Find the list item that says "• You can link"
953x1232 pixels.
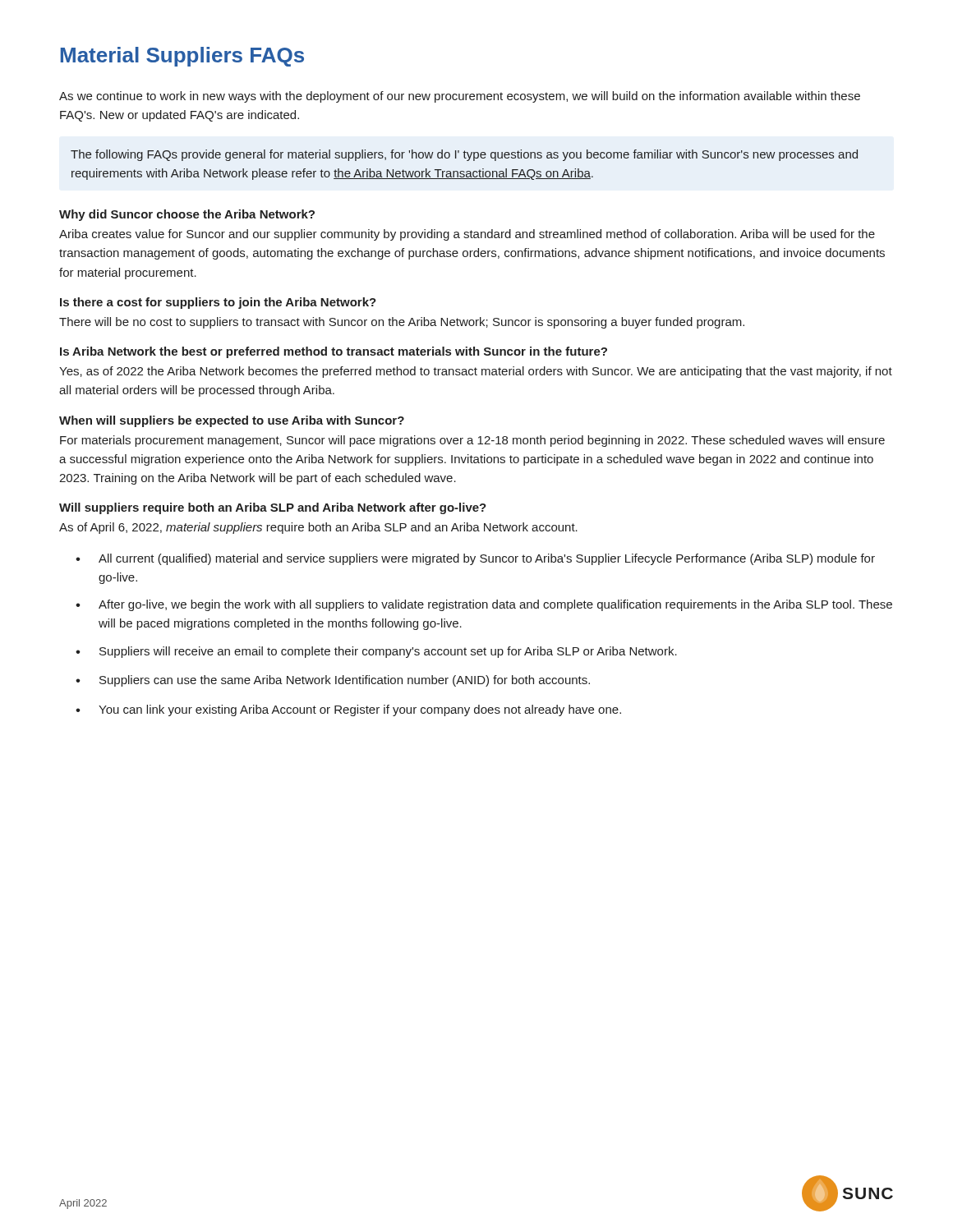pyautogui.click(x=485, y=710)
